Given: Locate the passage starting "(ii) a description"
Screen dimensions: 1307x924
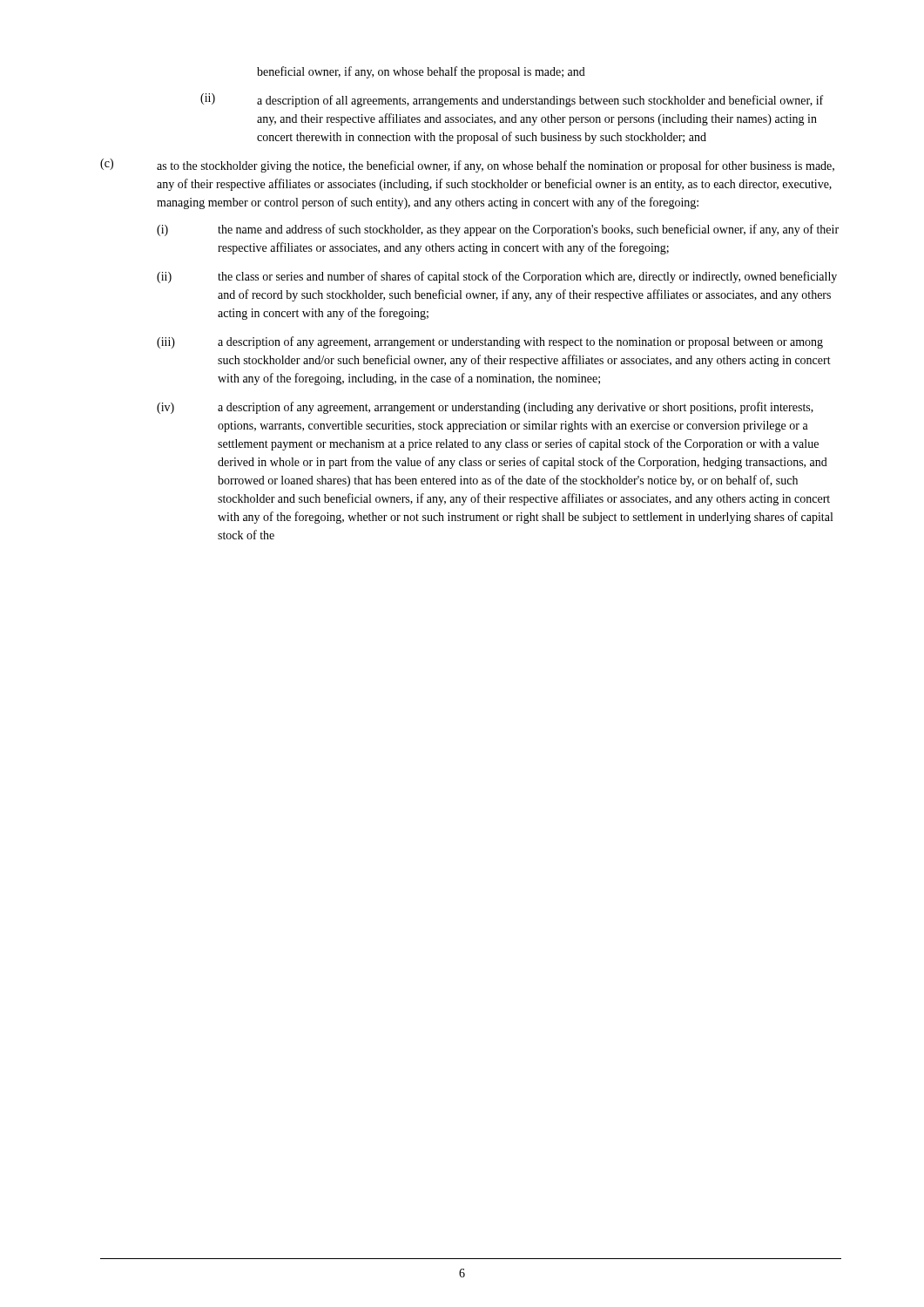Looking at the screenshot, I should tap(521, 119).
